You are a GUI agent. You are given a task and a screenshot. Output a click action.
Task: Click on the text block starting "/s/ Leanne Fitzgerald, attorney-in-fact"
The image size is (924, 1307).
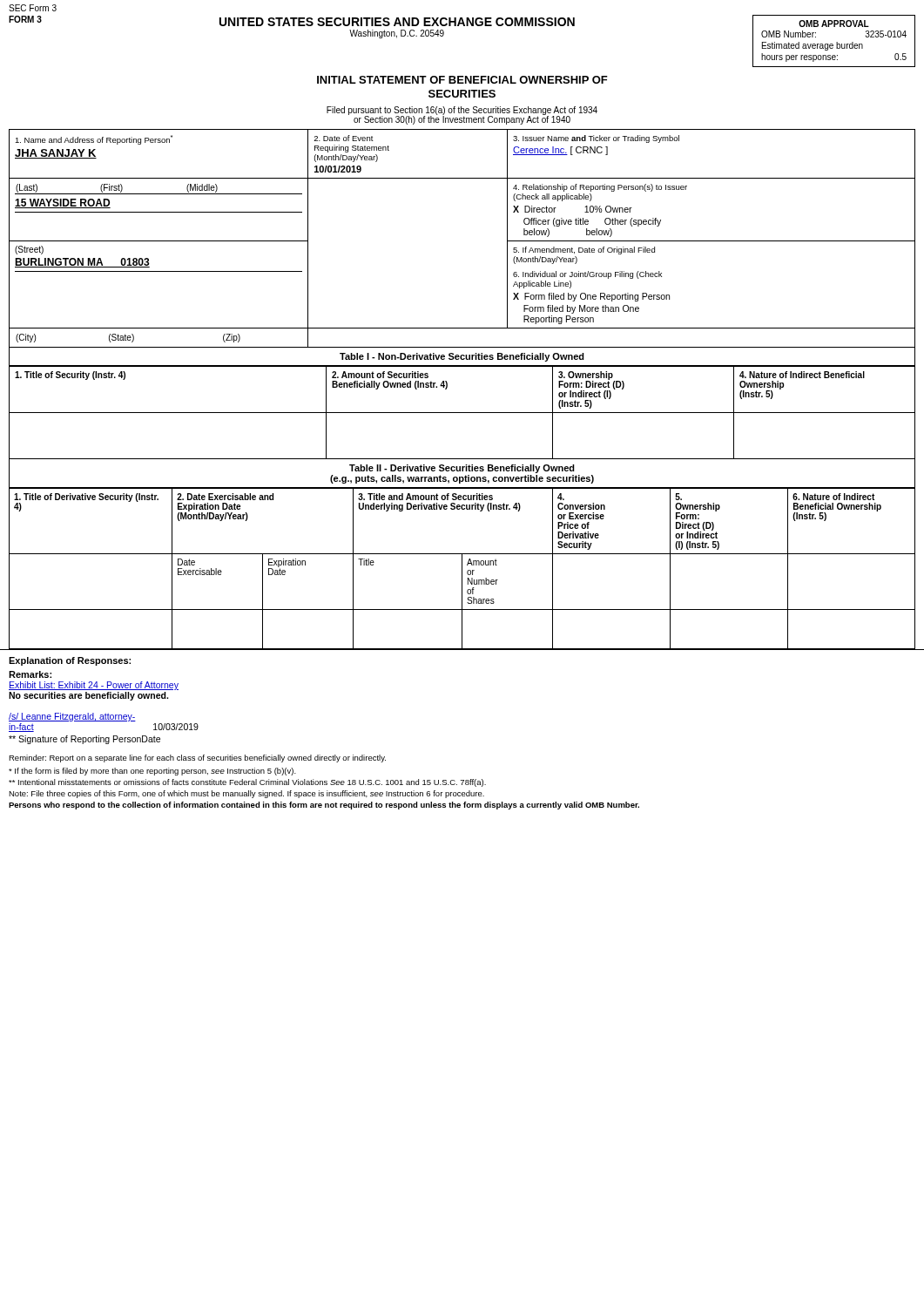pos(72,717)
